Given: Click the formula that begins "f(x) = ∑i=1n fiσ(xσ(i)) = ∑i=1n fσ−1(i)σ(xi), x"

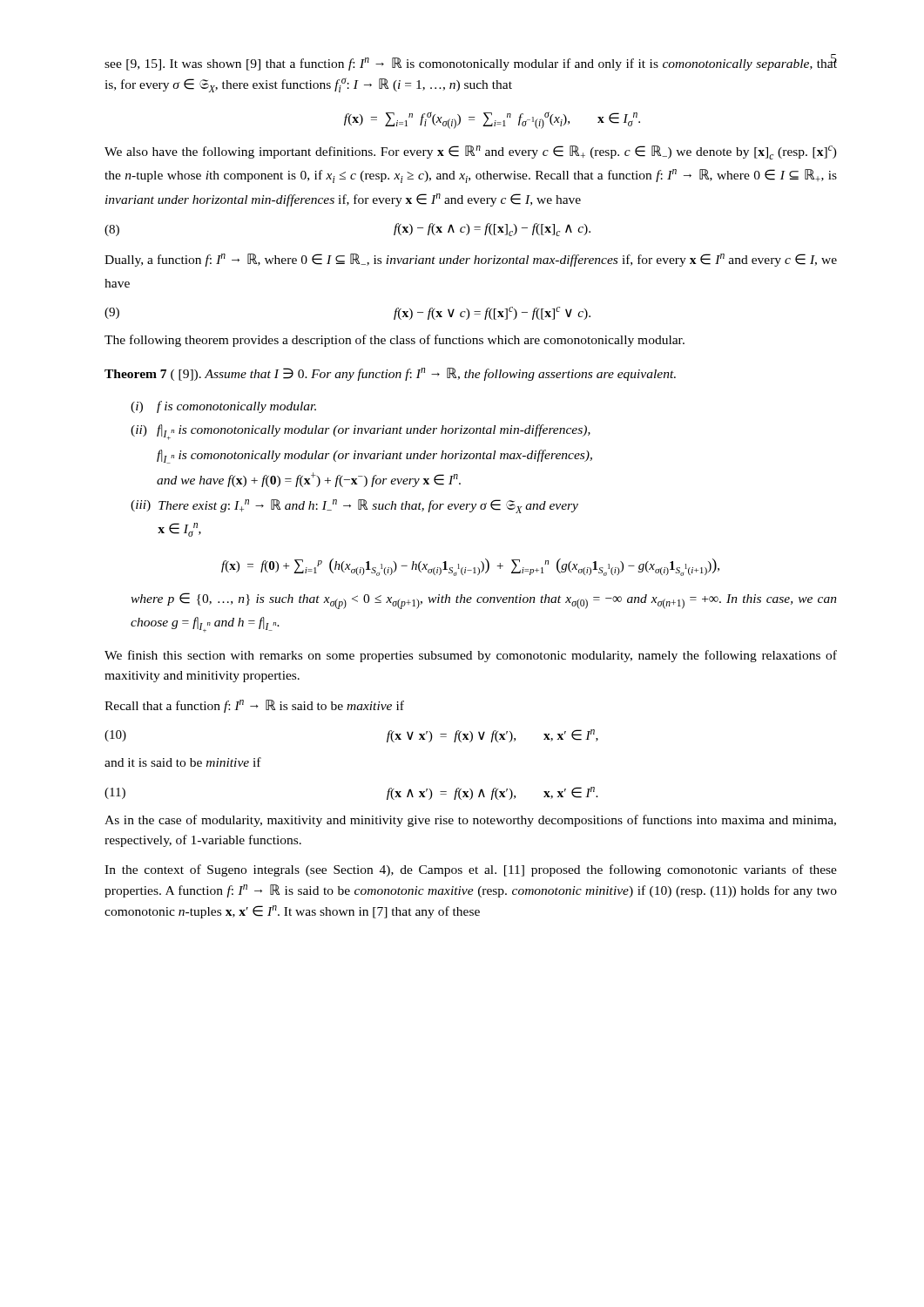Looking at the screenshot, I should [x=471, y=119].
